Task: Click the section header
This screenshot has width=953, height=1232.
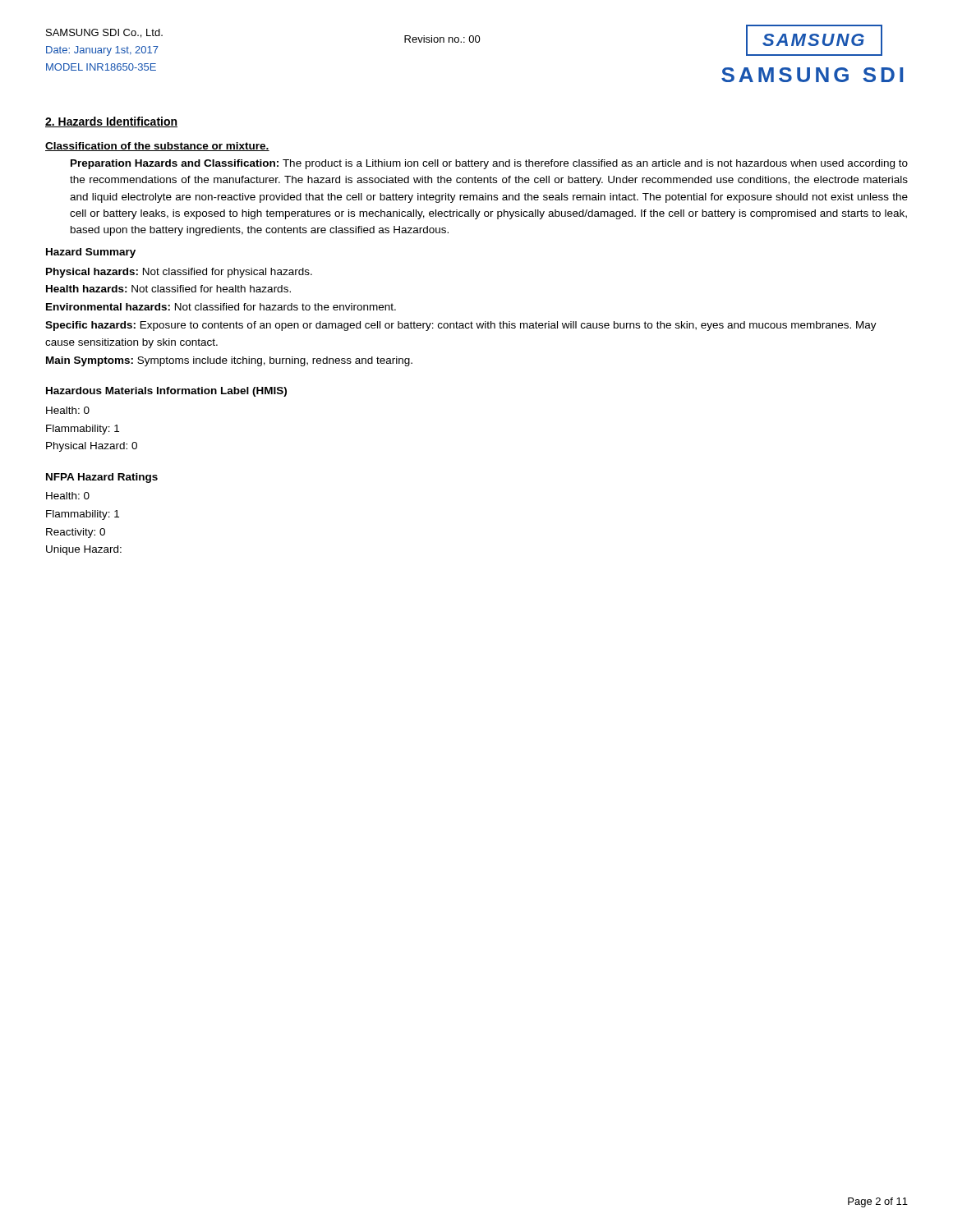Action: [x=111, y=122]
